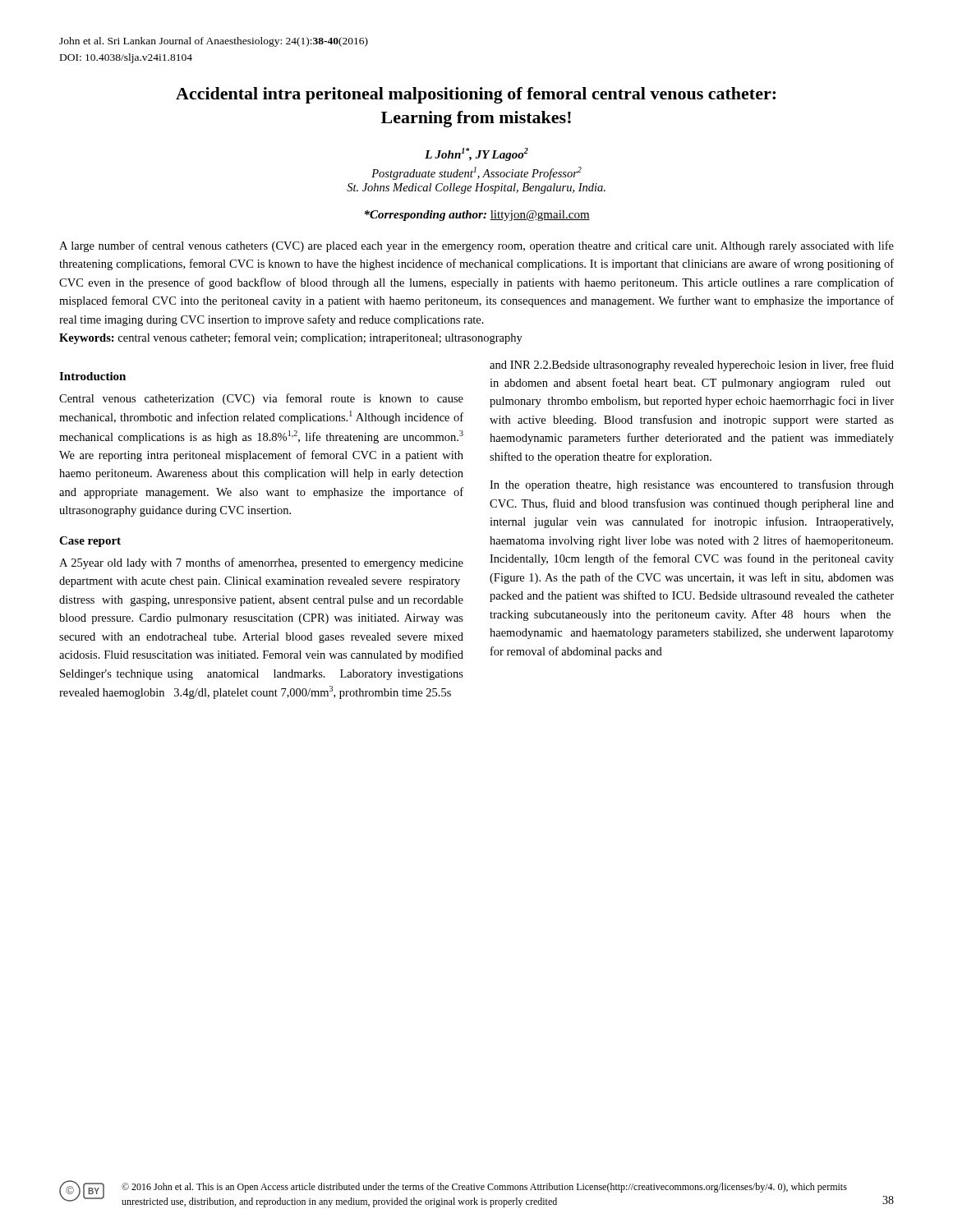Point to the block beginning "In the operation theatre, high resistance was encountered"
Viewport: 953px width, 1232px height.
[x=692, y=568]
